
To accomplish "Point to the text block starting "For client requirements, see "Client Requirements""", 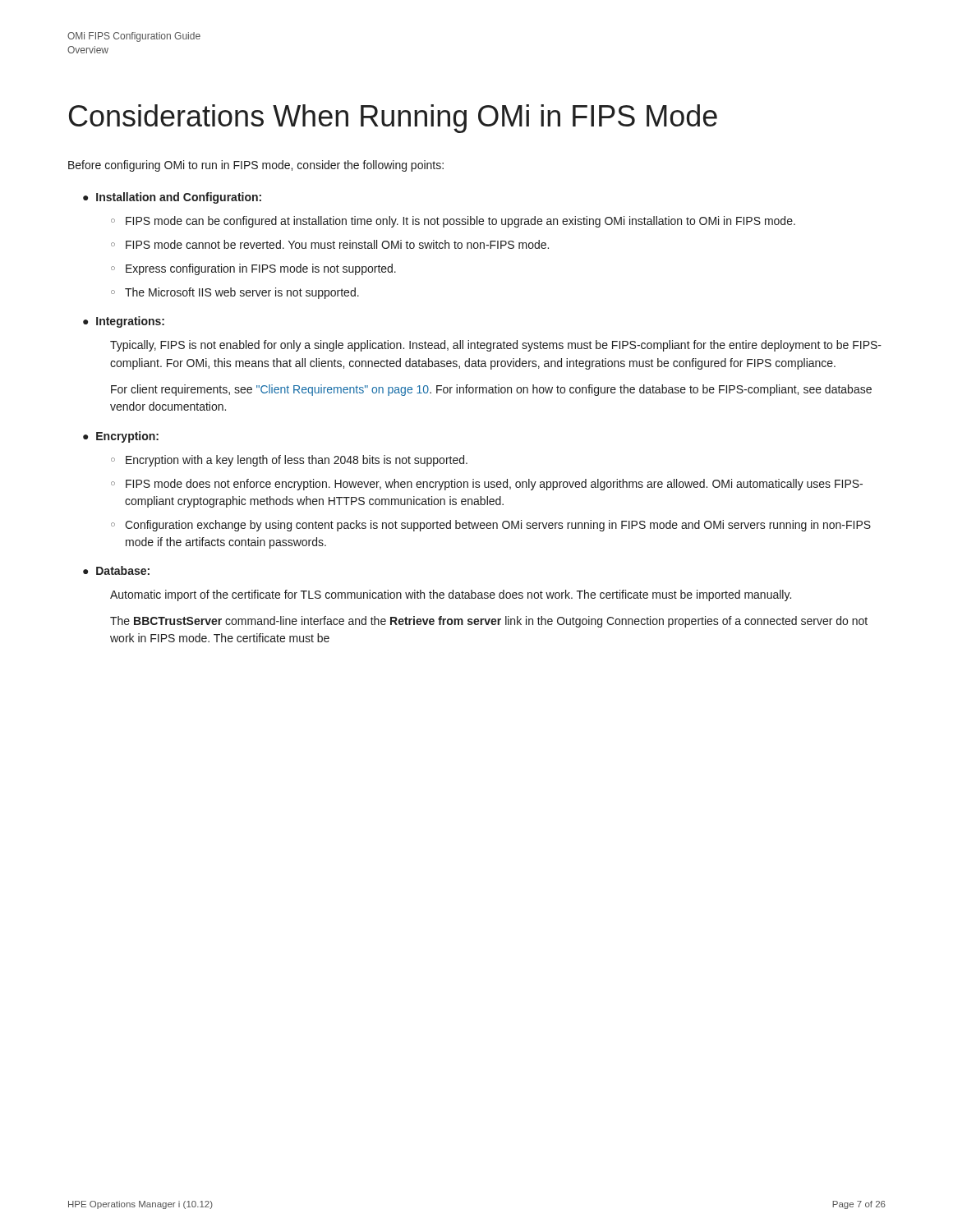I will (491, 398).
